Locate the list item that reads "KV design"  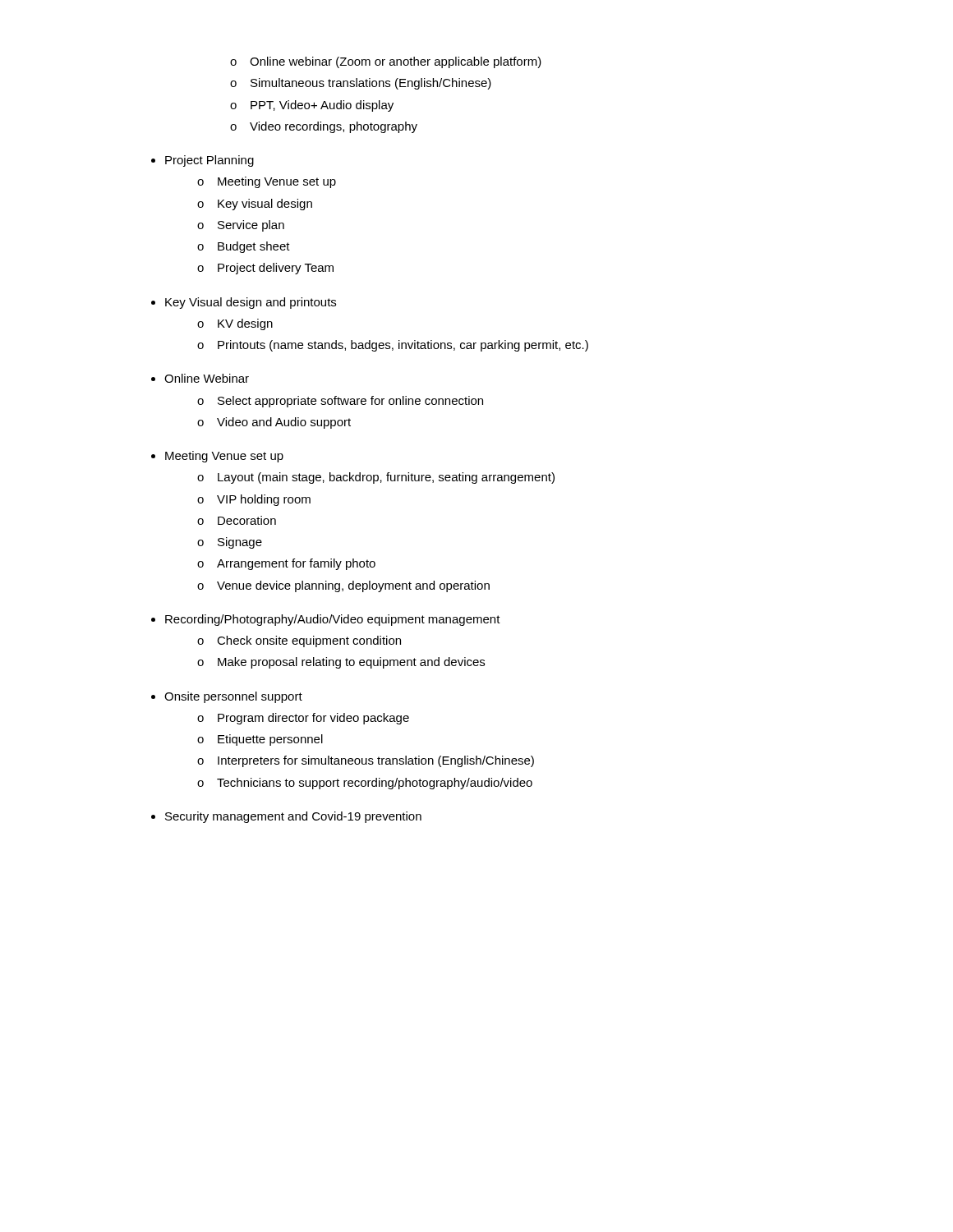click(x=245, y=323)
